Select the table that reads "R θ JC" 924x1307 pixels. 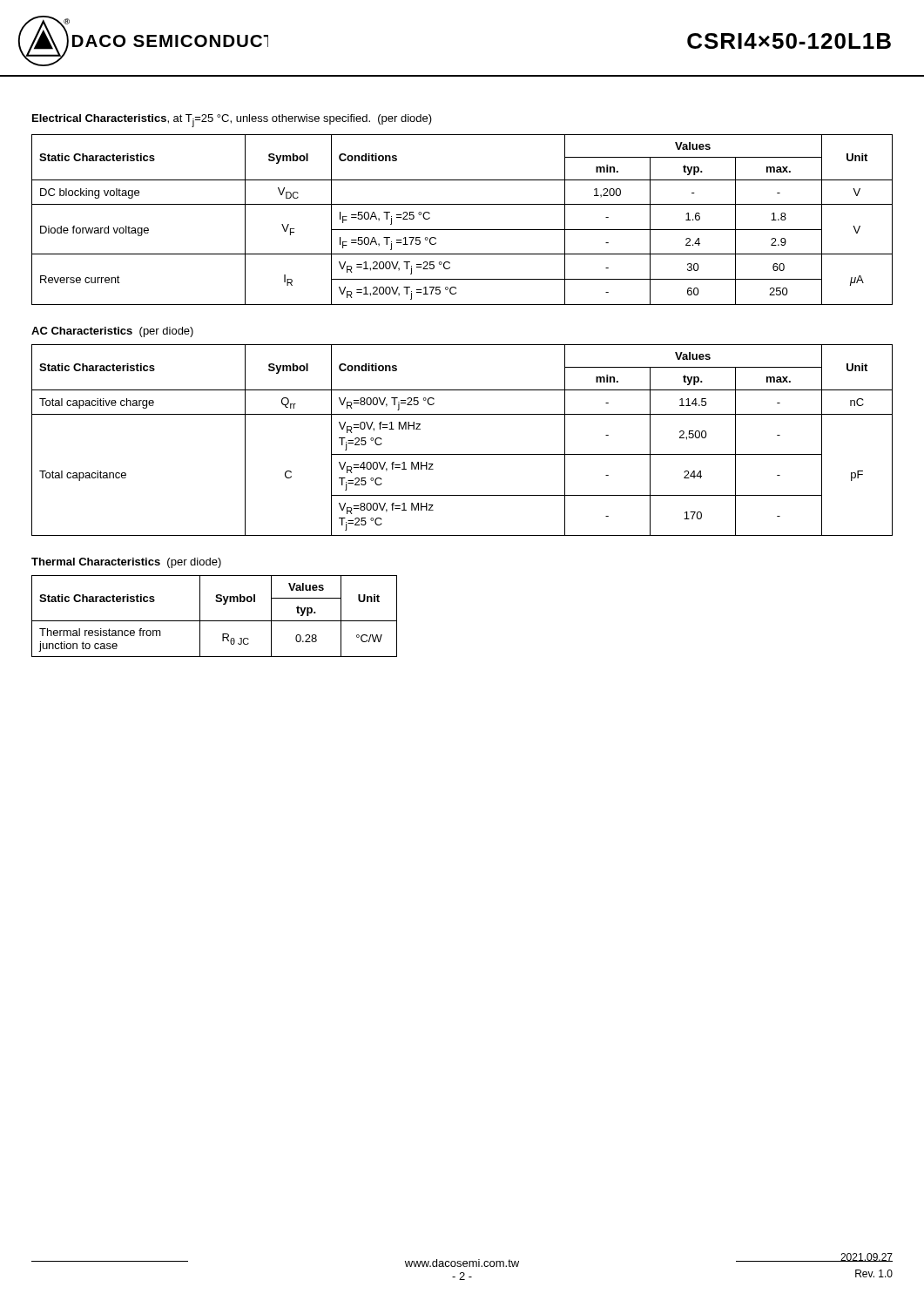tap(462, 616)
